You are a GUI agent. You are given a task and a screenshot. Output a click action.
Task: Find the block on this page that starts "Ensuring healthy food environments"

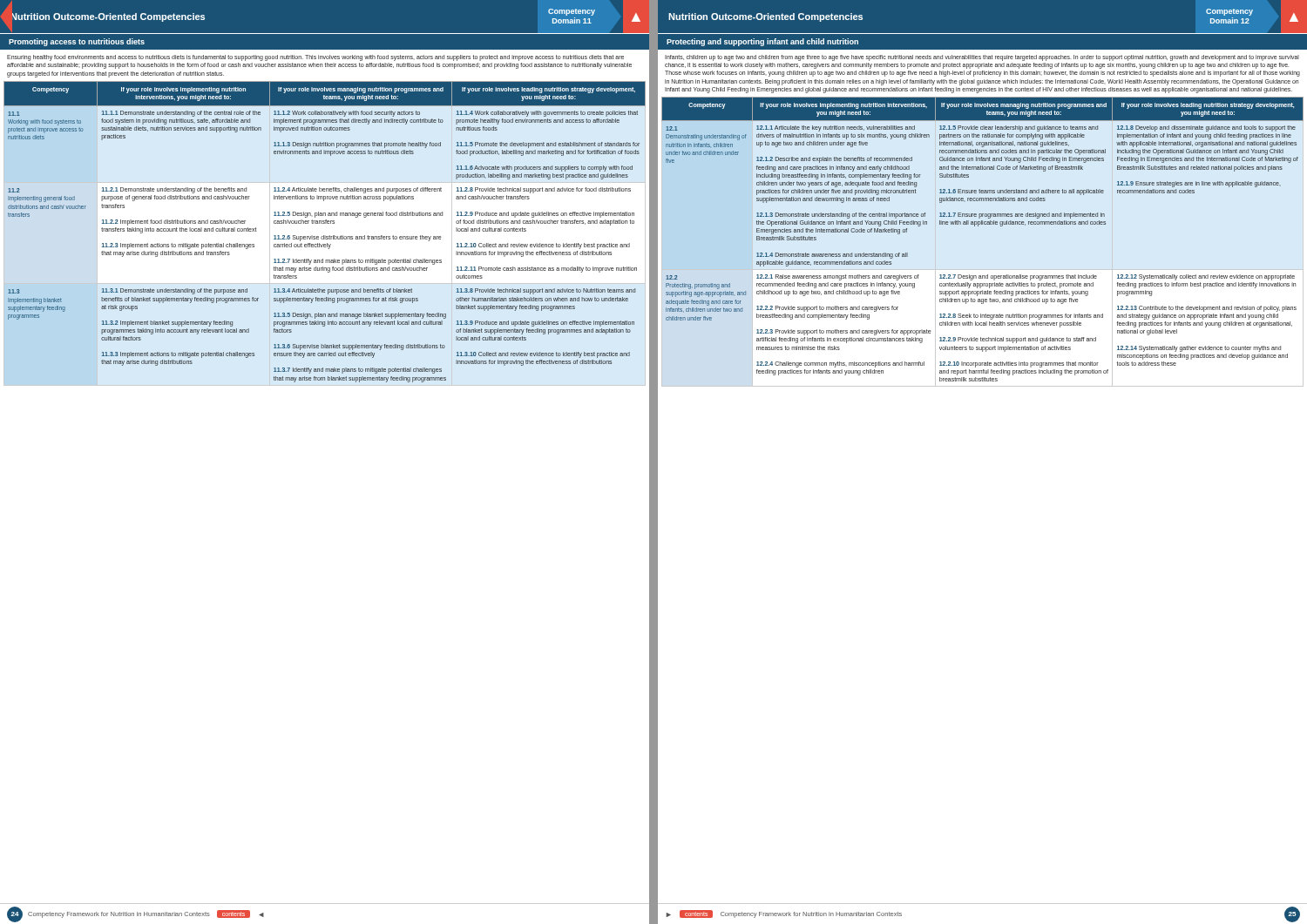pyautogui.click(x=319, y=65)
